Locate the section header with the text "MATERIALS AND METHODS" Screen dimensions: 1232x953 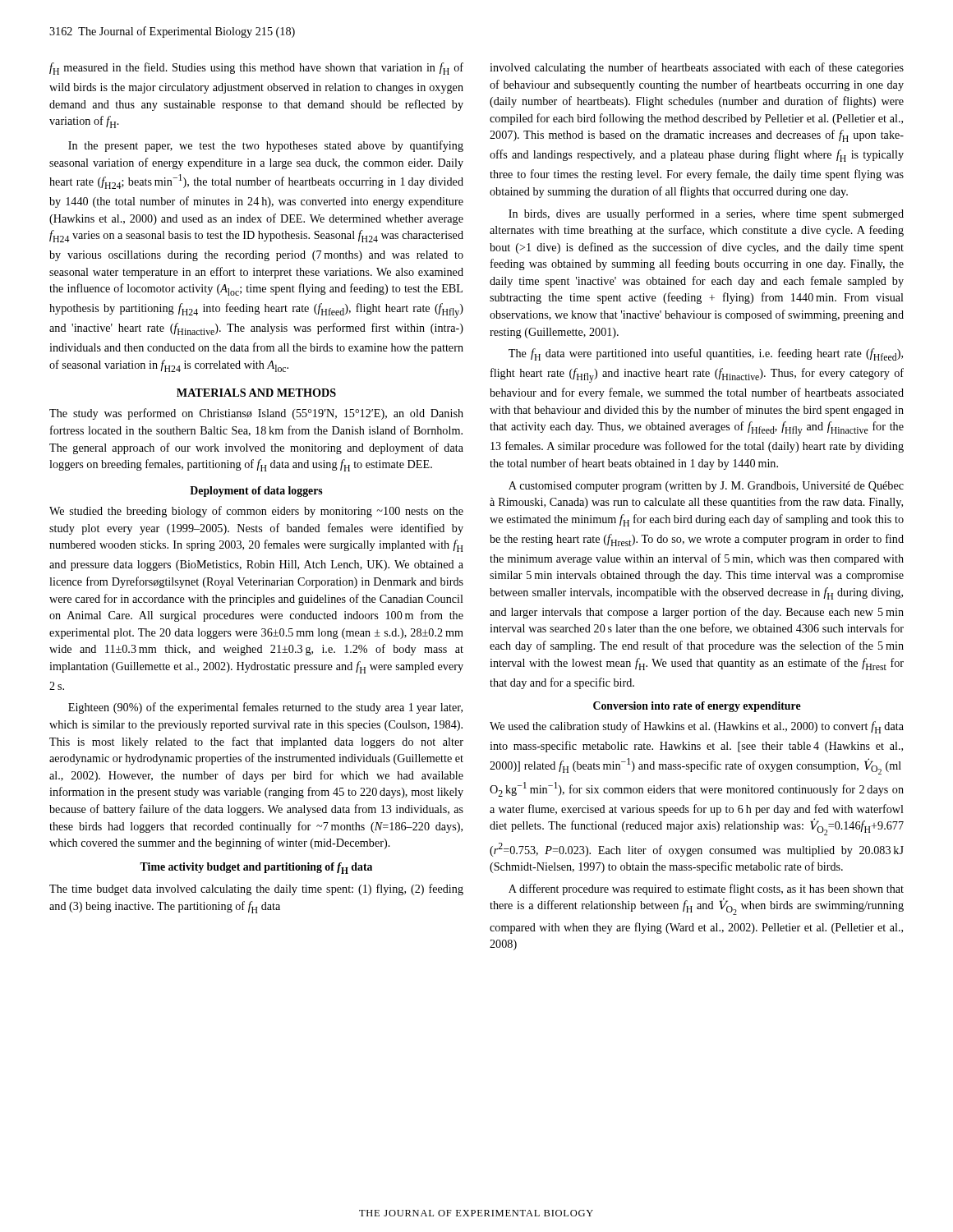(256, 392)
